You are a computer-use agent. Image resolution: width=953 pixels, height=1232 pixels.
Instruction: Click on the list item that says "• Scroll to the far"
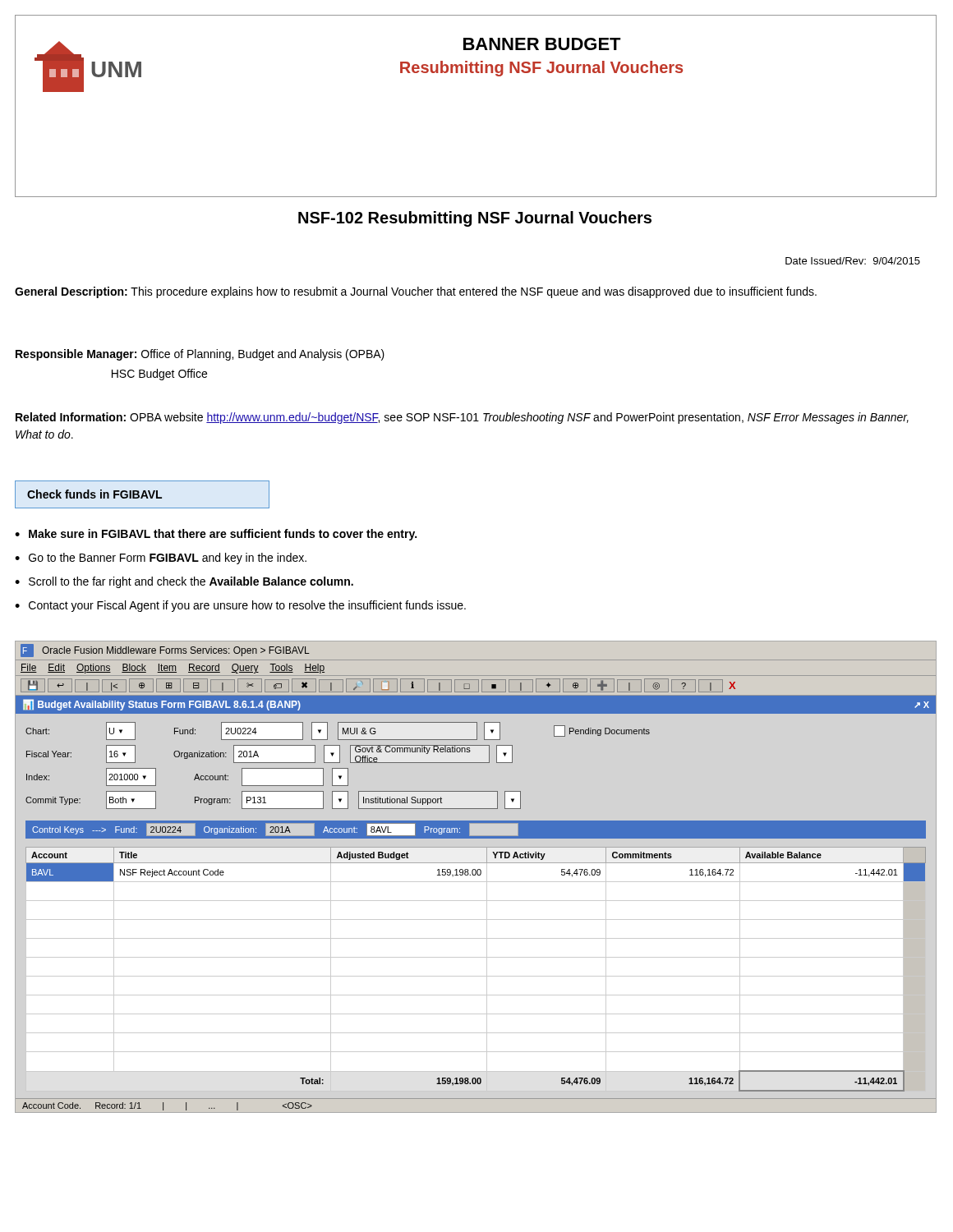point(184,582)
